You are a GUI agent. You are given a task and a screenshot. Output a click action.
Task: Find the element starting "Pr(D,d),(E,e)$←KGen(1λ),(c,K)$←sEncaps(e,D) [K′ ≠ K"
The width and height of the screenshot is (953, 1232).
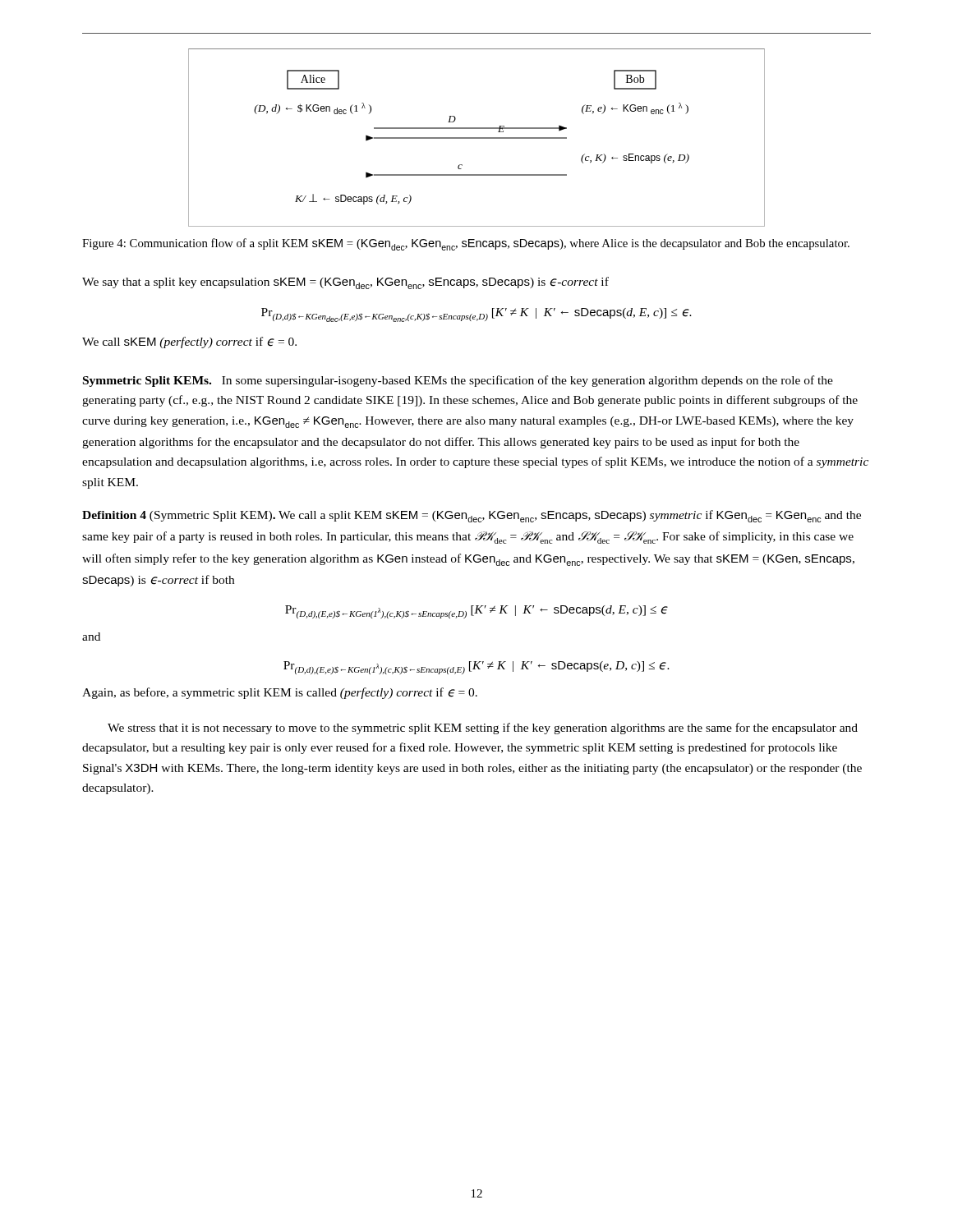click(x=476, y=610)
